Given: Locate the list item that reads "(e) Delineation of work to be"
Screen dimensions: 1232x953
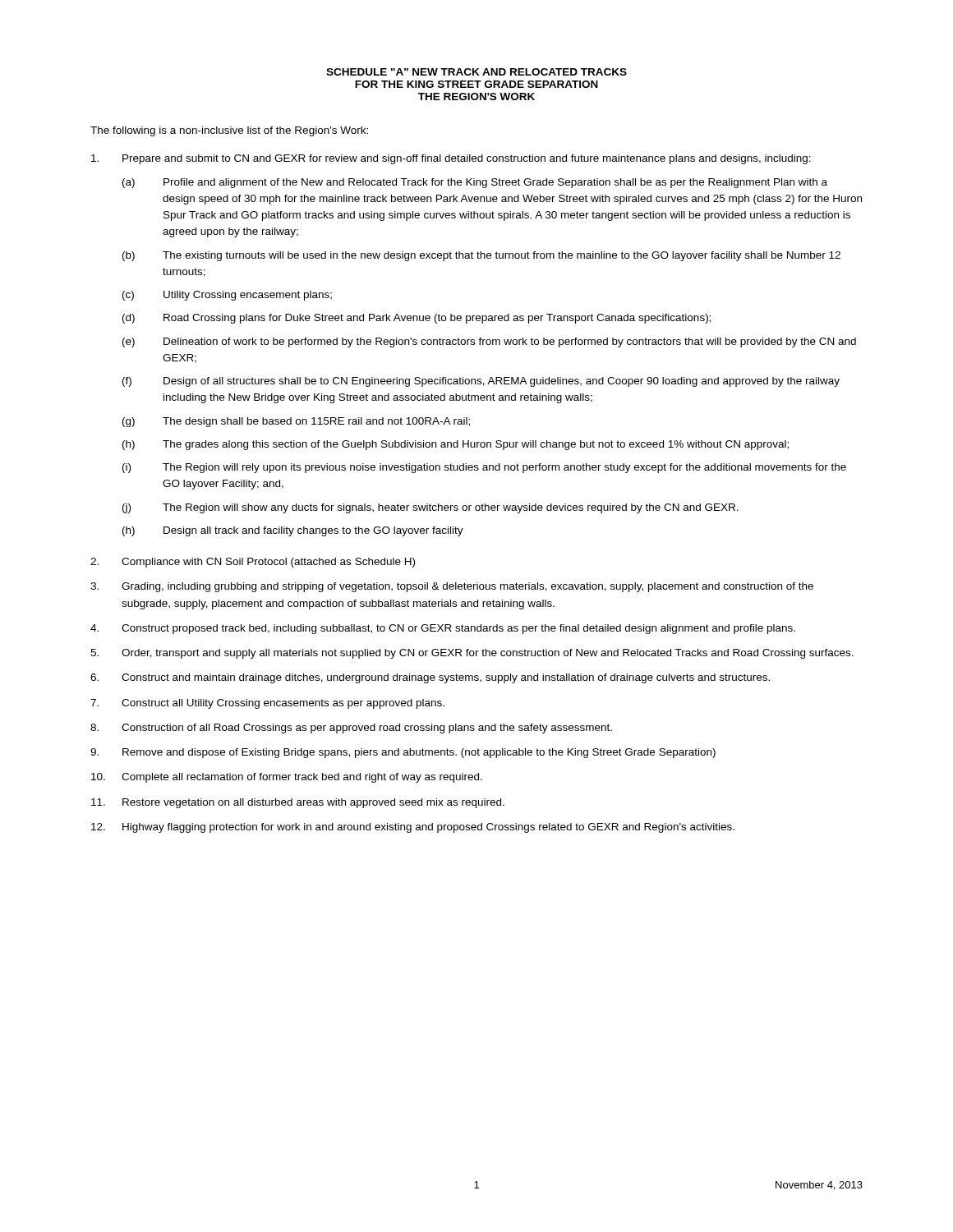Looking at the screenshot, I should click(492, 350).
